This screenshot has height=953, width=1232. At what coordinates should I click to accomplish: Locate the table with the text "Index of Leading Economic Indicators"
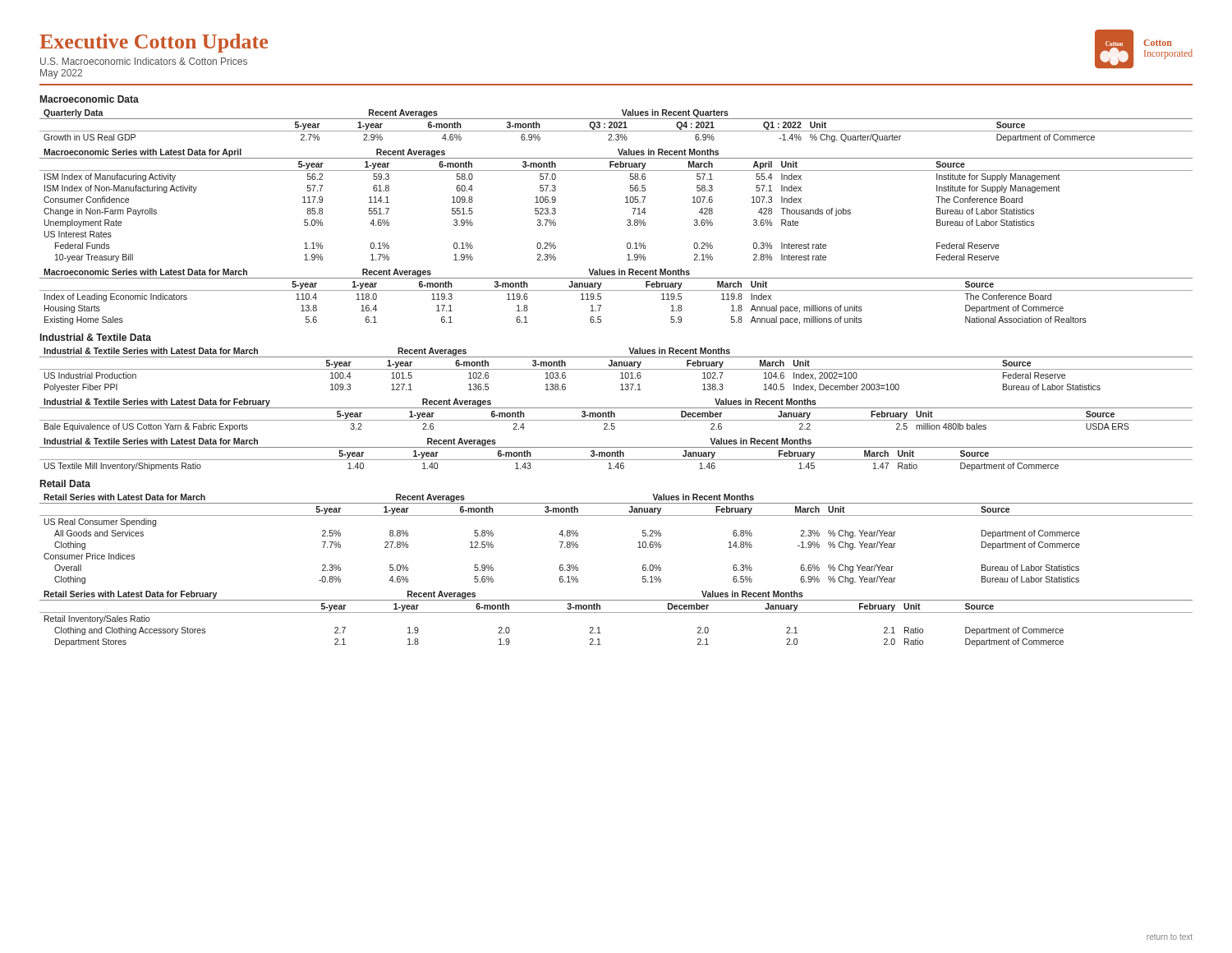pos(616,296)
